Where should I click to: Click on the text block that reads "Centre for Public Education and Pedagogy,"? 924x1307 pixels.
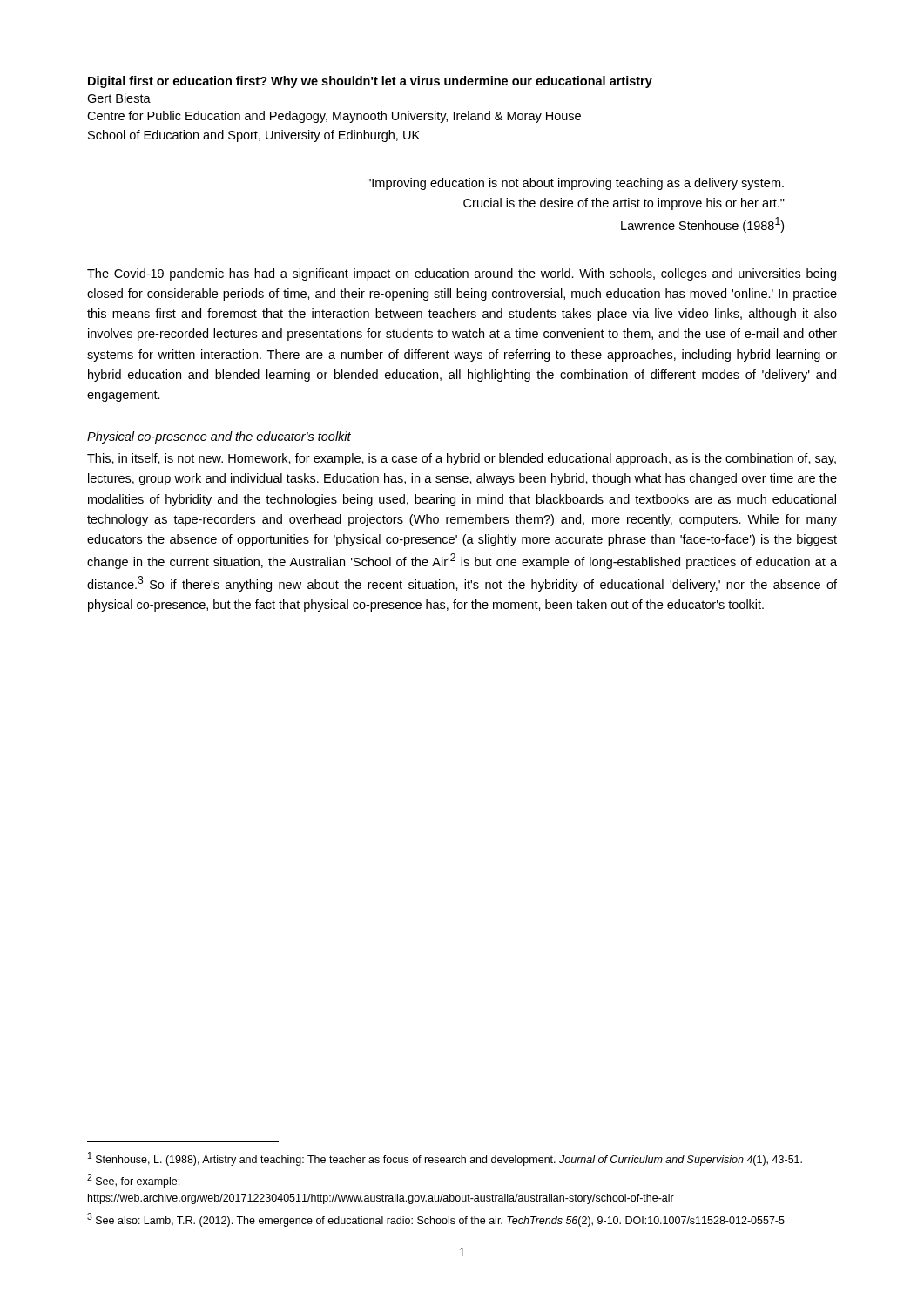tap(334, 125)
